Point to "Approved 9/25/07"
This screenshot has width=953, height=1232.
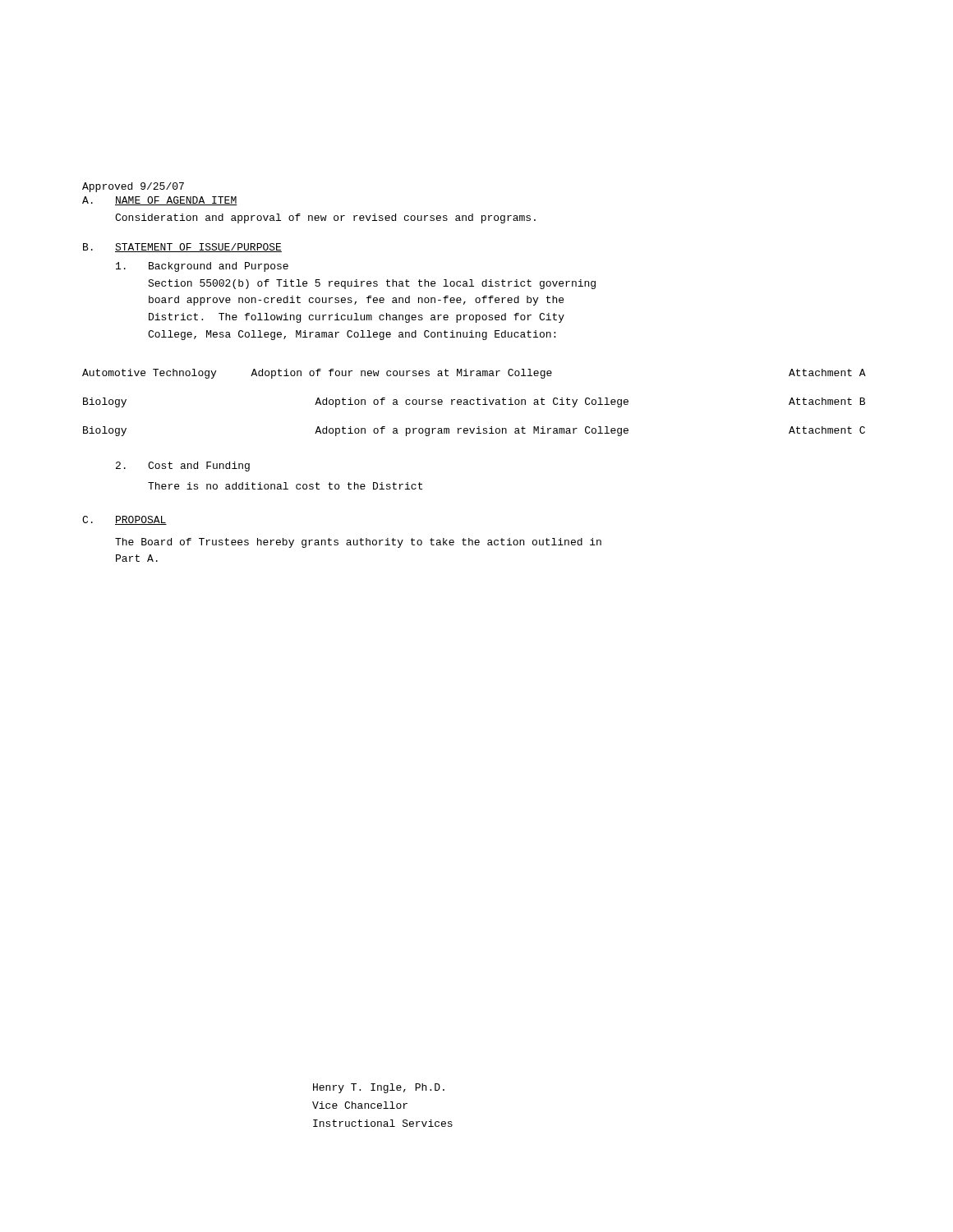133,187
